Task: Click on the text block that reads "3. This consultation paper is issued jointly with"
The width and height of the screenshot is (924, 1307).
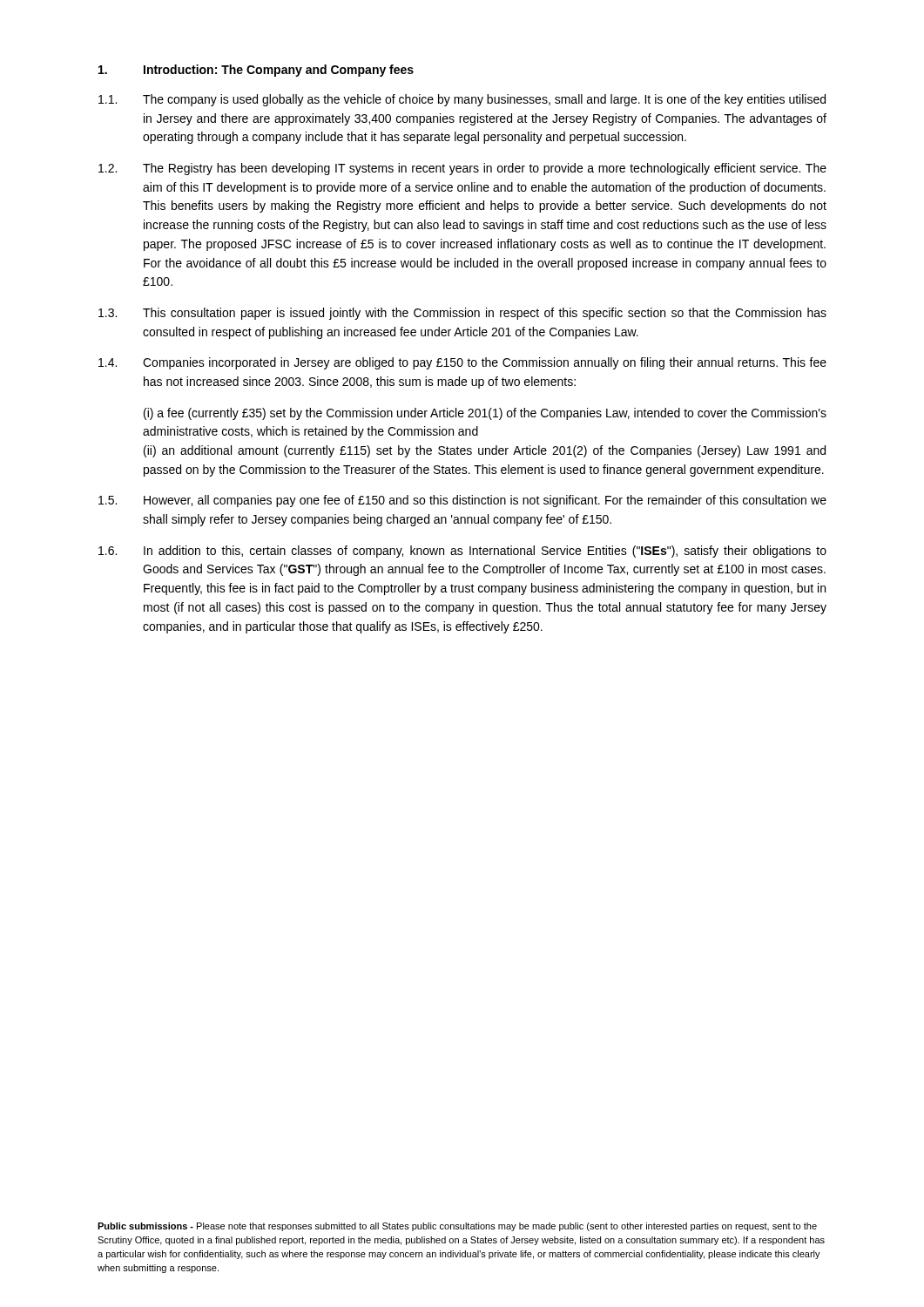Action: (462, 323)
